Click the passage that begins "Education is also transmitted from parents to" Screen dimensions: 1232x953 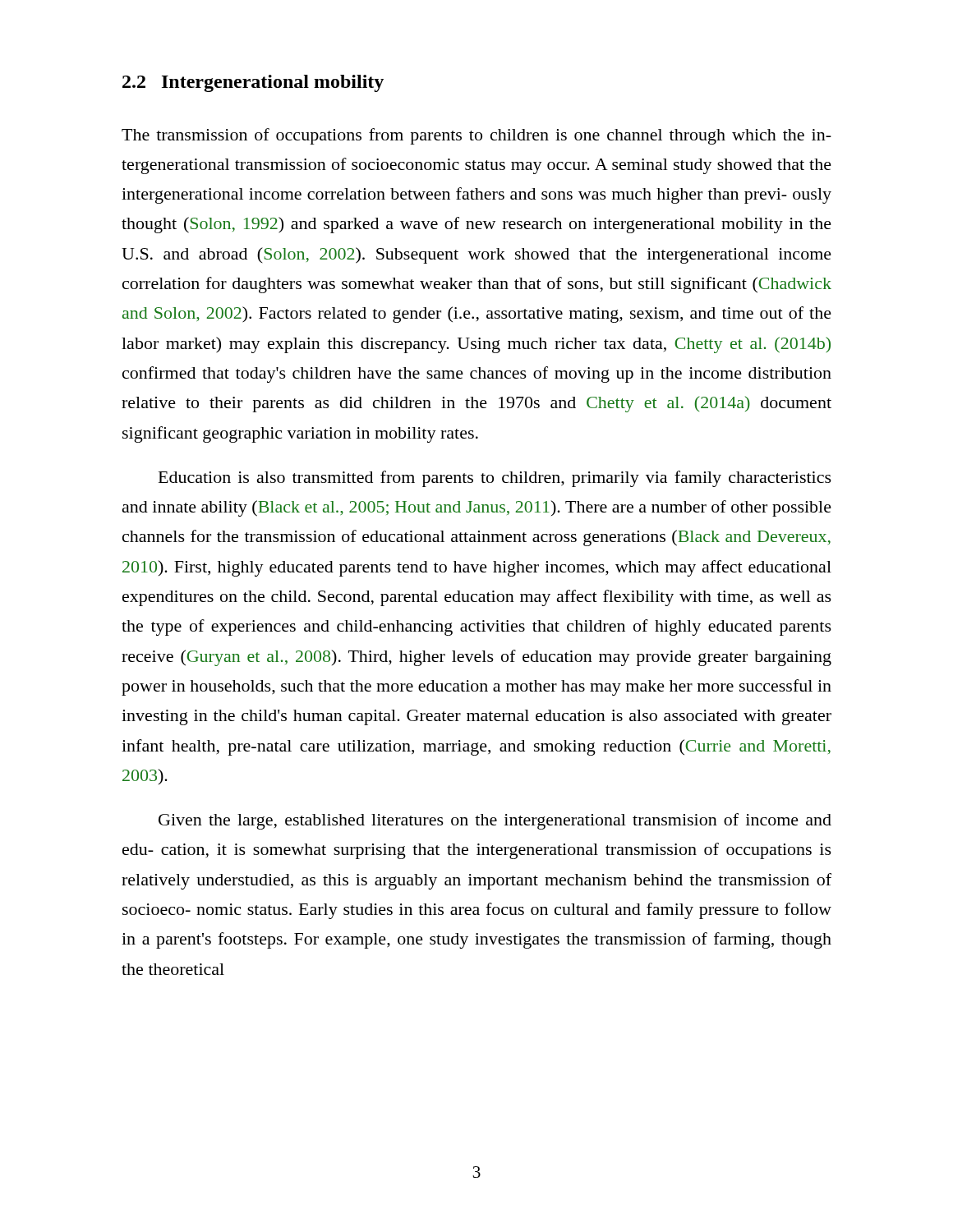click(476, 626)
